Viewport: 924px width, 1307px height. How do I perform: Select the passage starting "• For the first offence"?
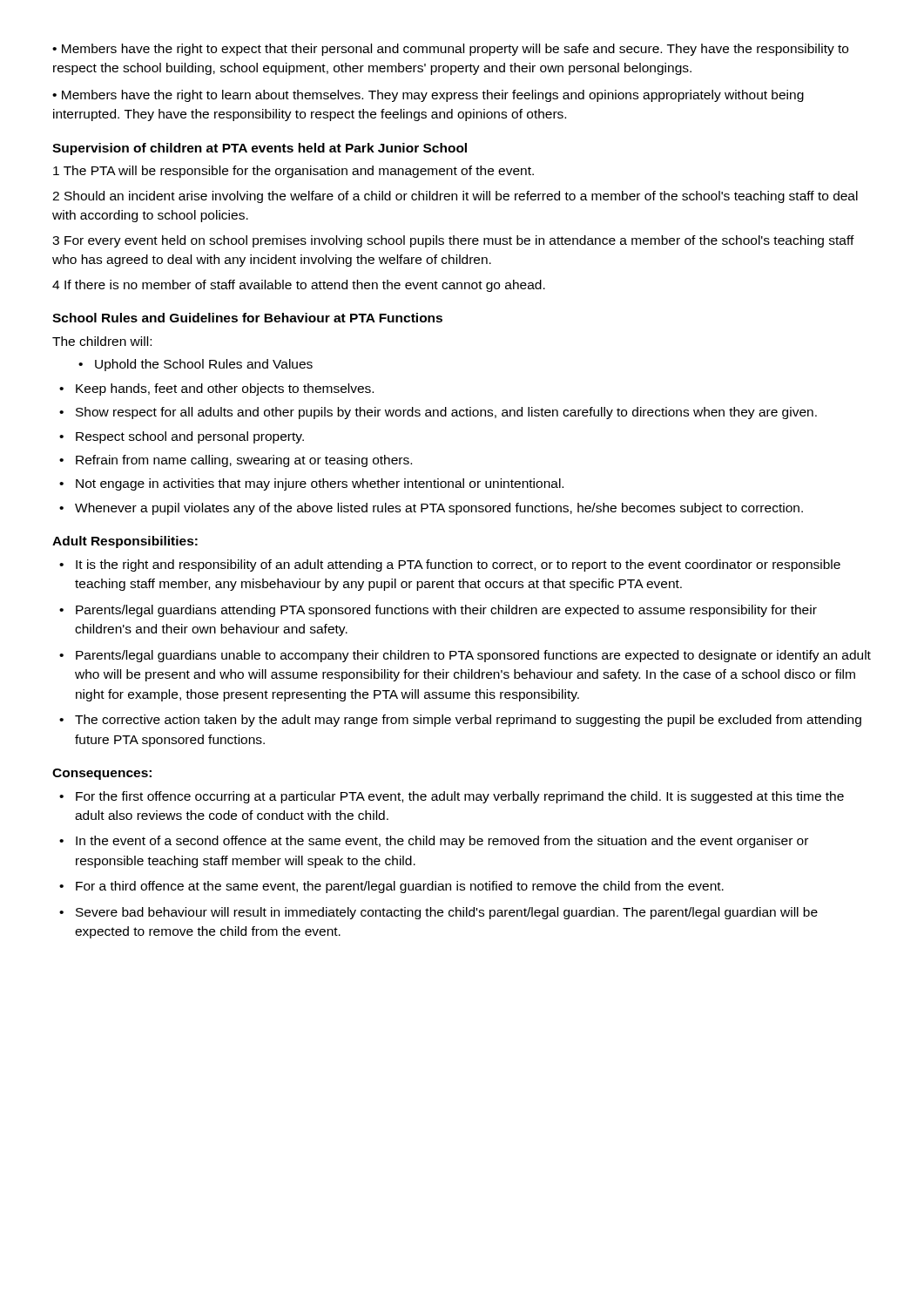coord(465,806)
